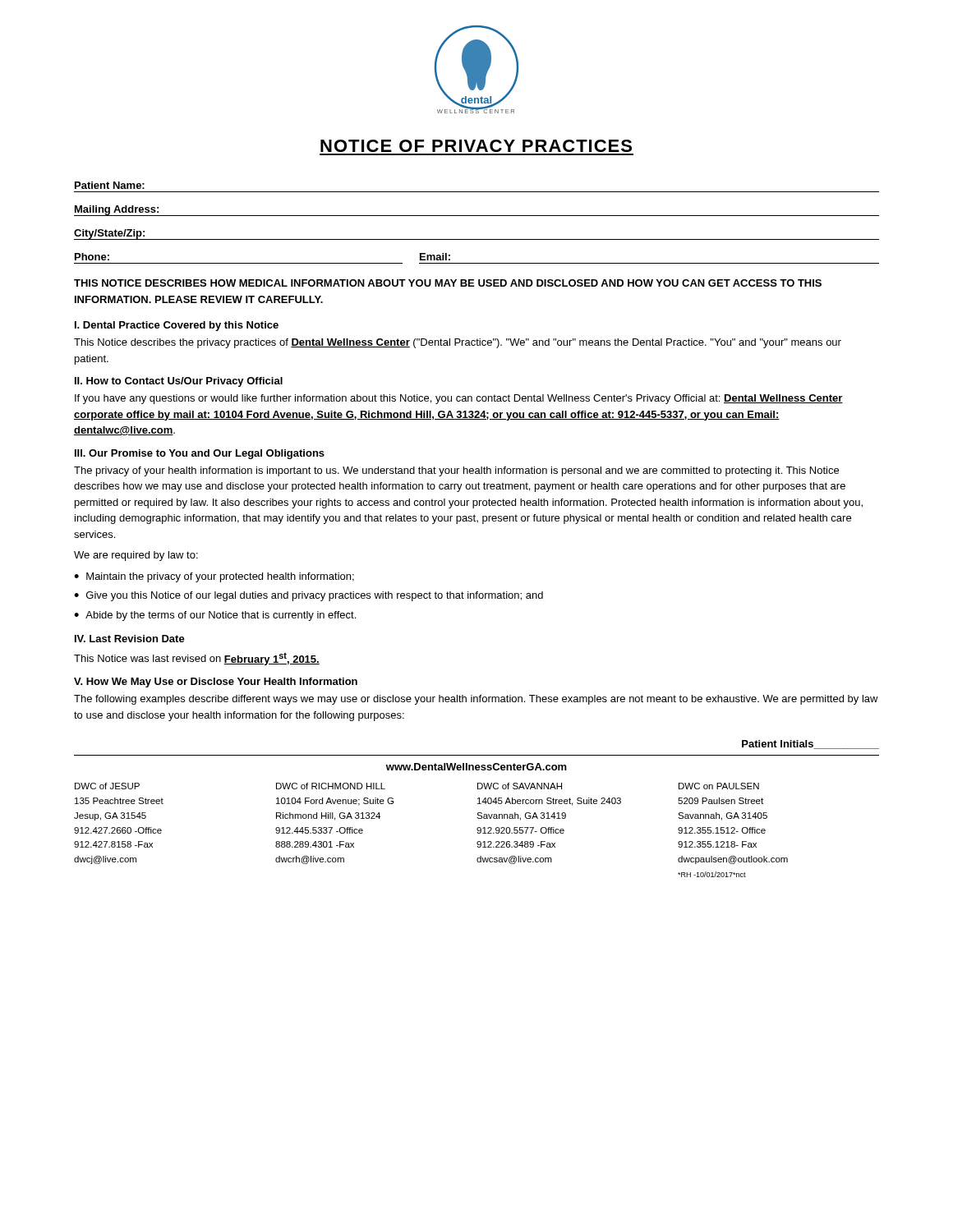Locate the text block containing "If you have any questions or would"
This screenshot has width=953, height=1232.
point(458,414)
